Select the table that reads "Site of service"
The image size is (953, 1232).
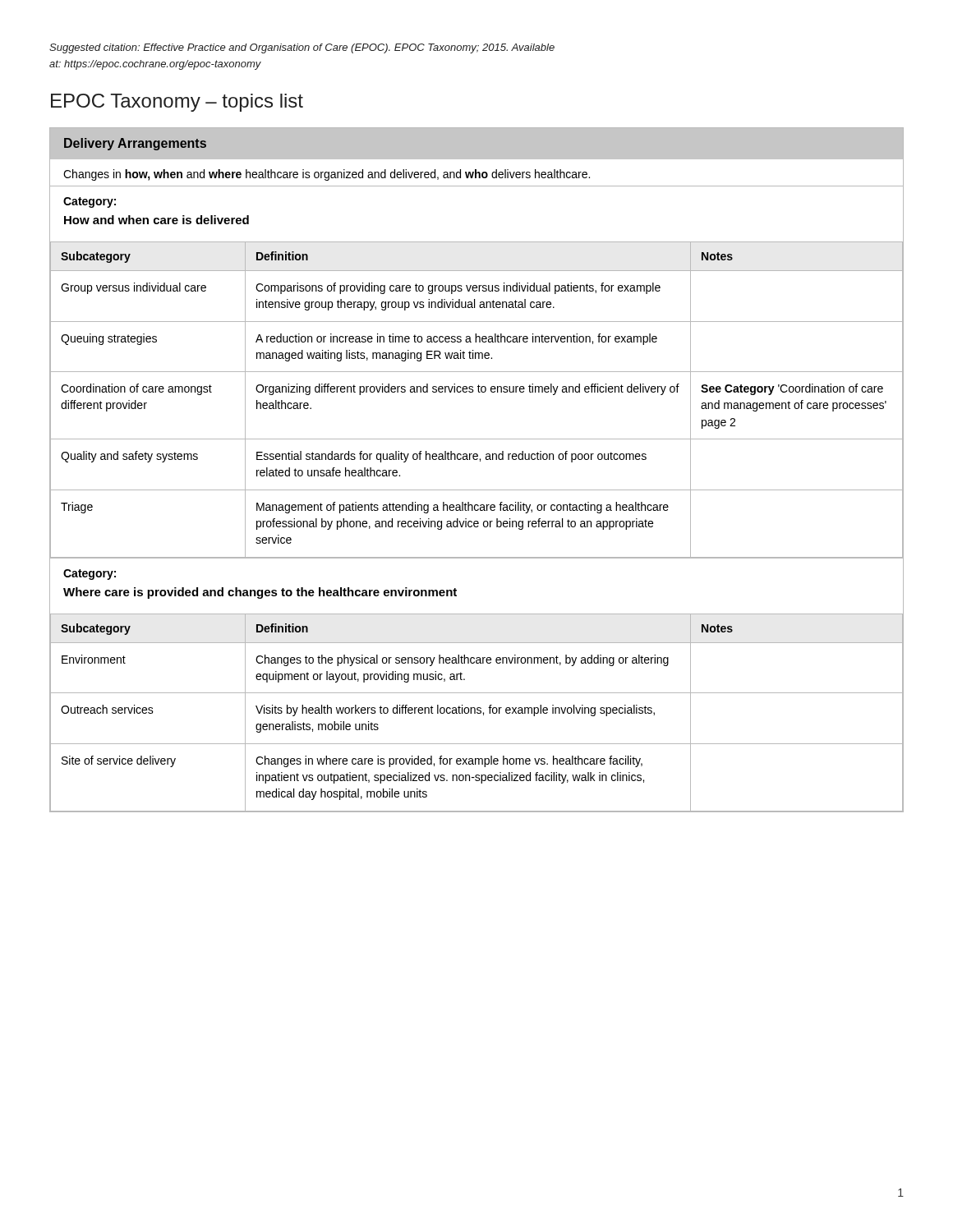pyautogui.click(x=476, y=712)
